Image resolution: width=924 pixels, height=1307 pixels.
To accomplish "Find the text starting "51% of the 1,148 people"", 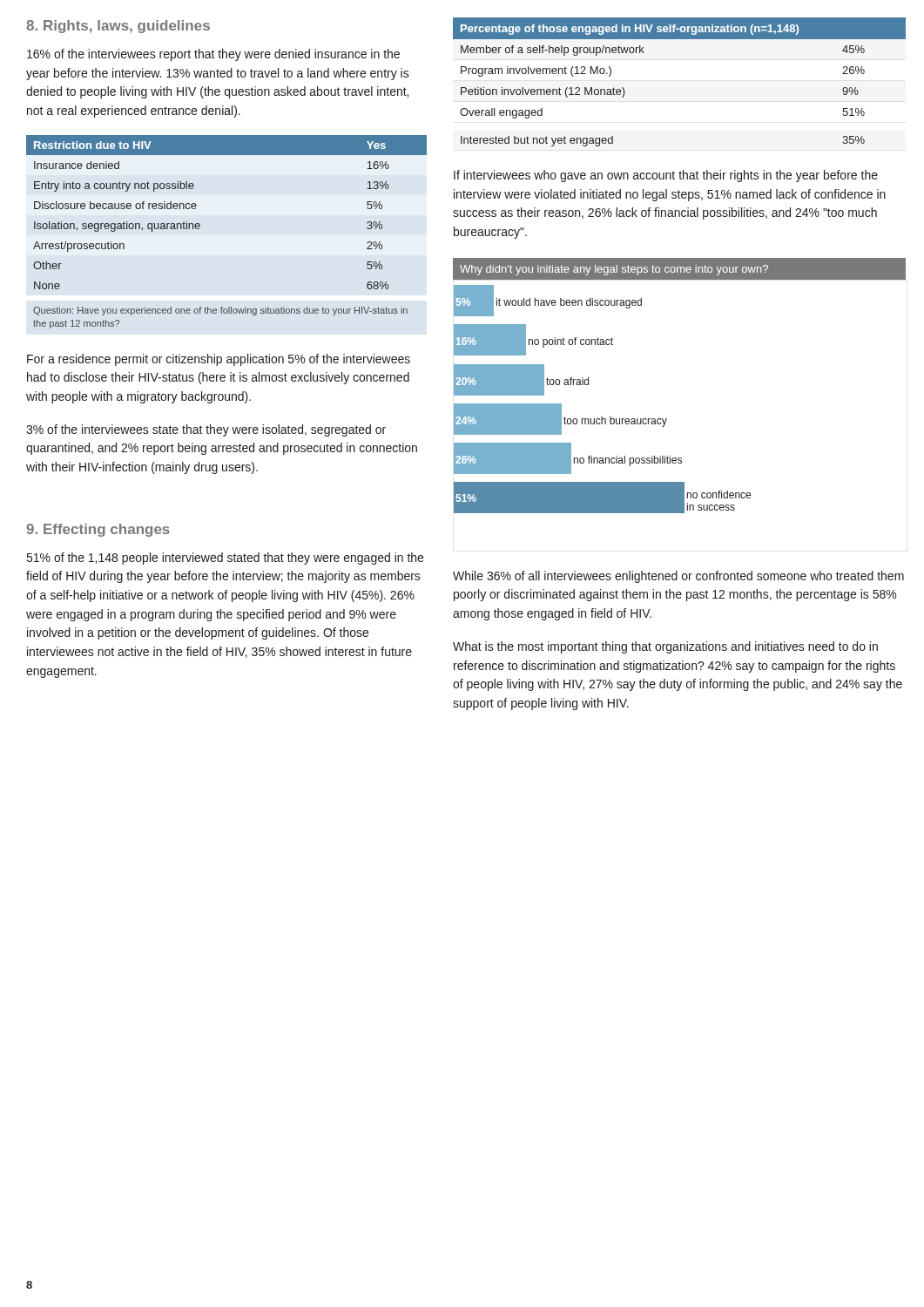I will 225,614.
